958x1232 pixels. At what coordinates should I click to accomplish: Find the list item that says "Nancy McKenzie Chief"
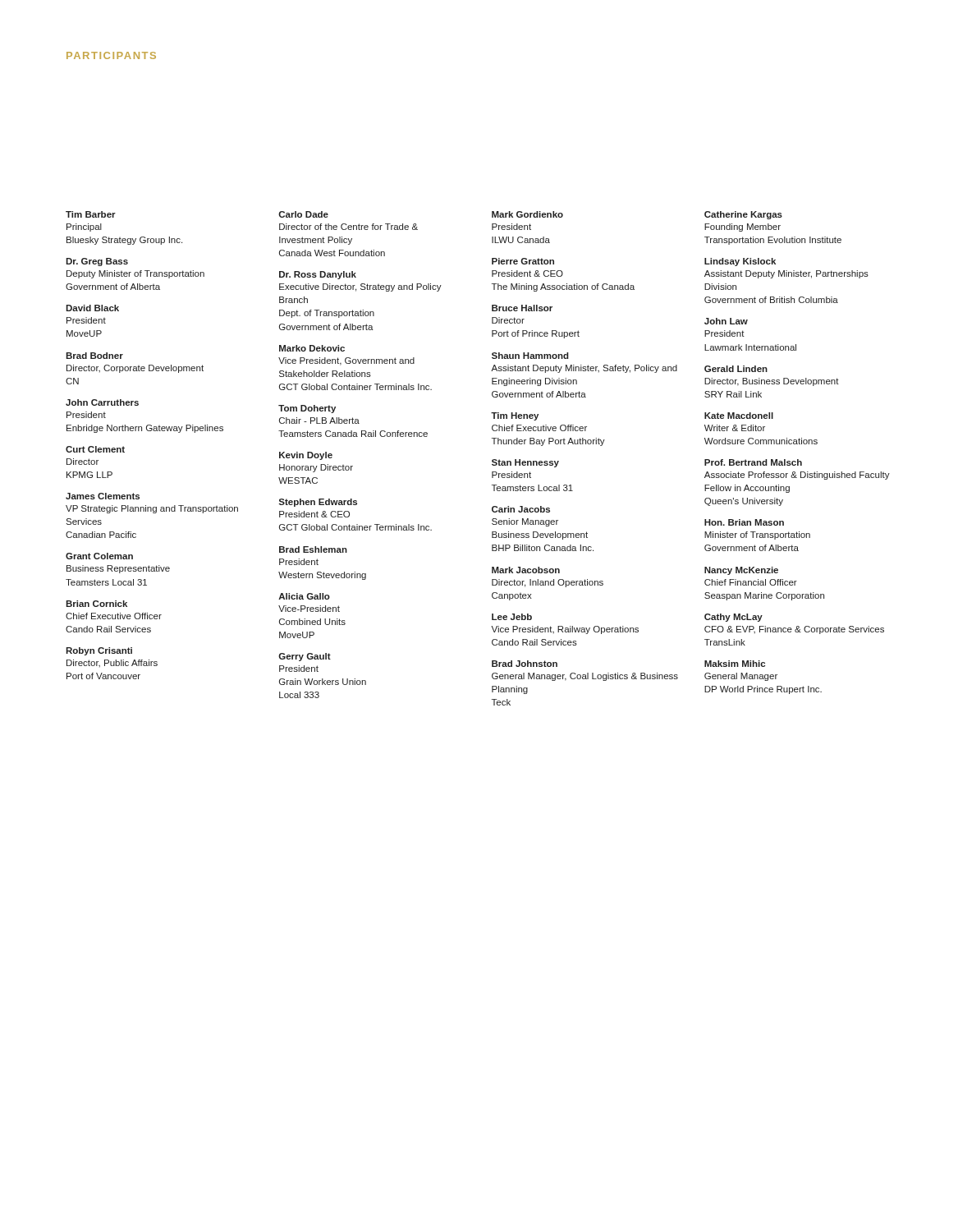pyautogui.click(x=798, y=583)
